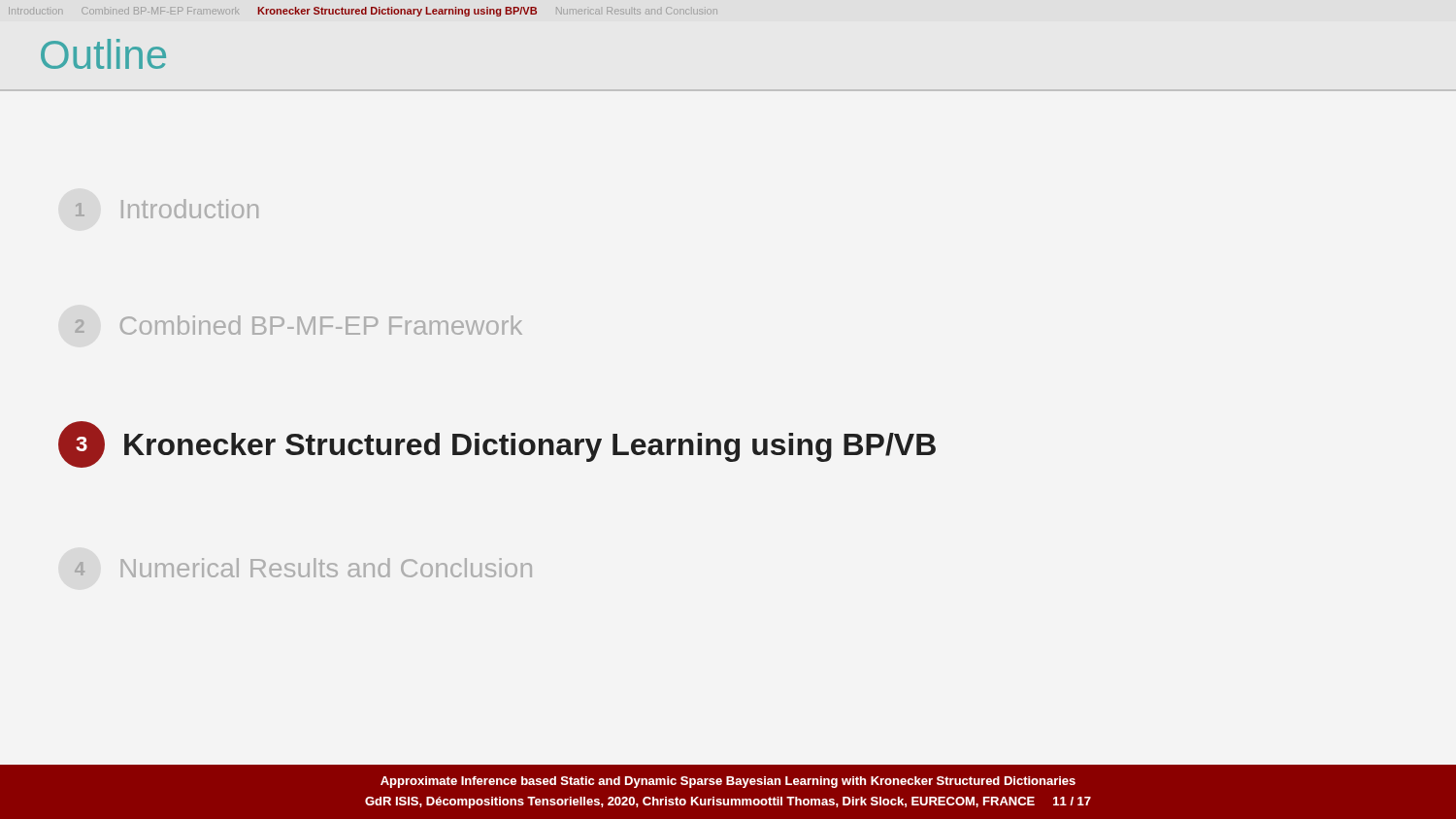This screenshot has height=819, width=1456.
Task: Select the list item with the text "2 Combined BP-MF-EP Framework"
Action: (290, 326)
